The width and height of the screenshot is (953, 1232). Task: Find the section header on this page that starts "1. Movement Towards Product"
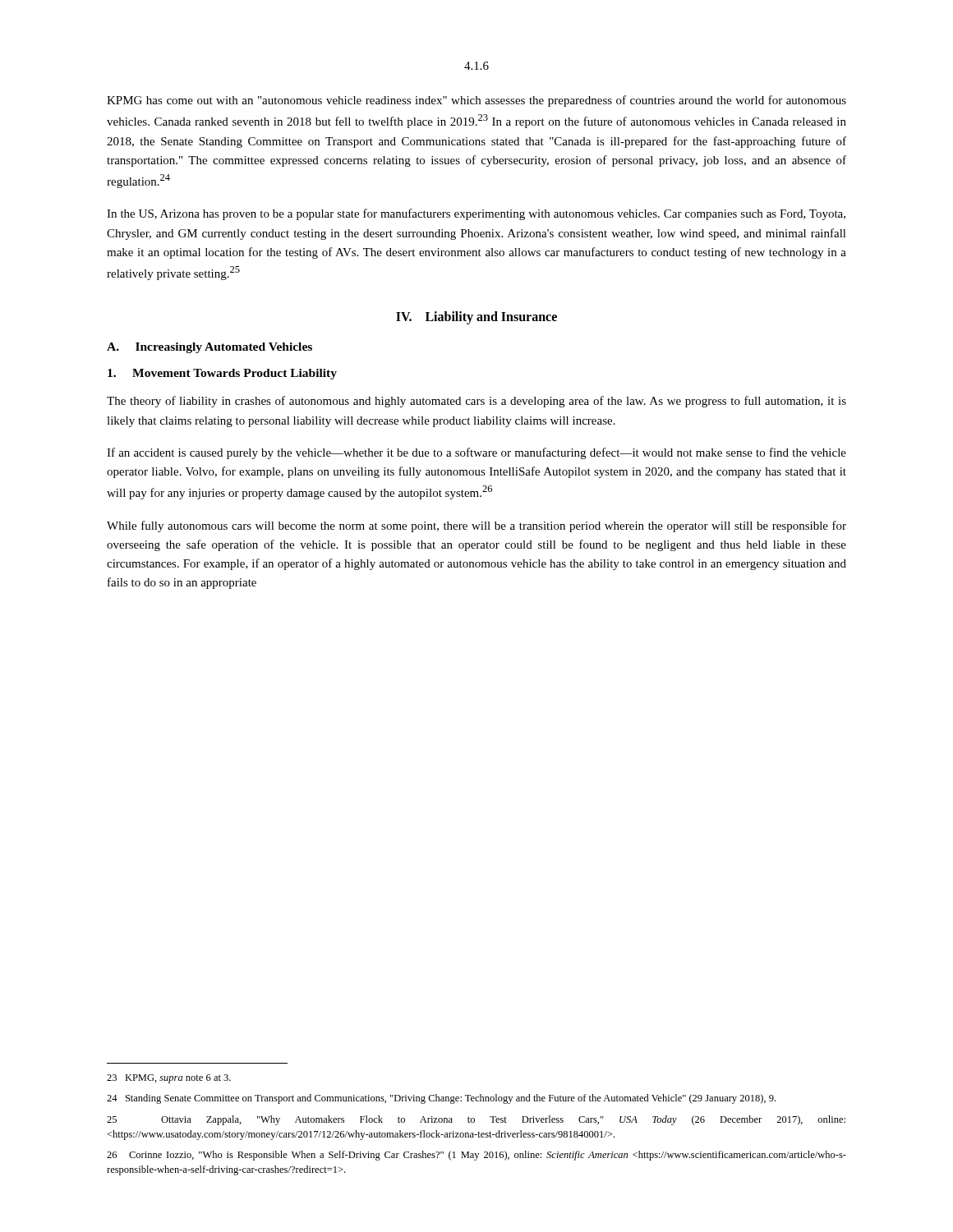[x=222, y=373]
